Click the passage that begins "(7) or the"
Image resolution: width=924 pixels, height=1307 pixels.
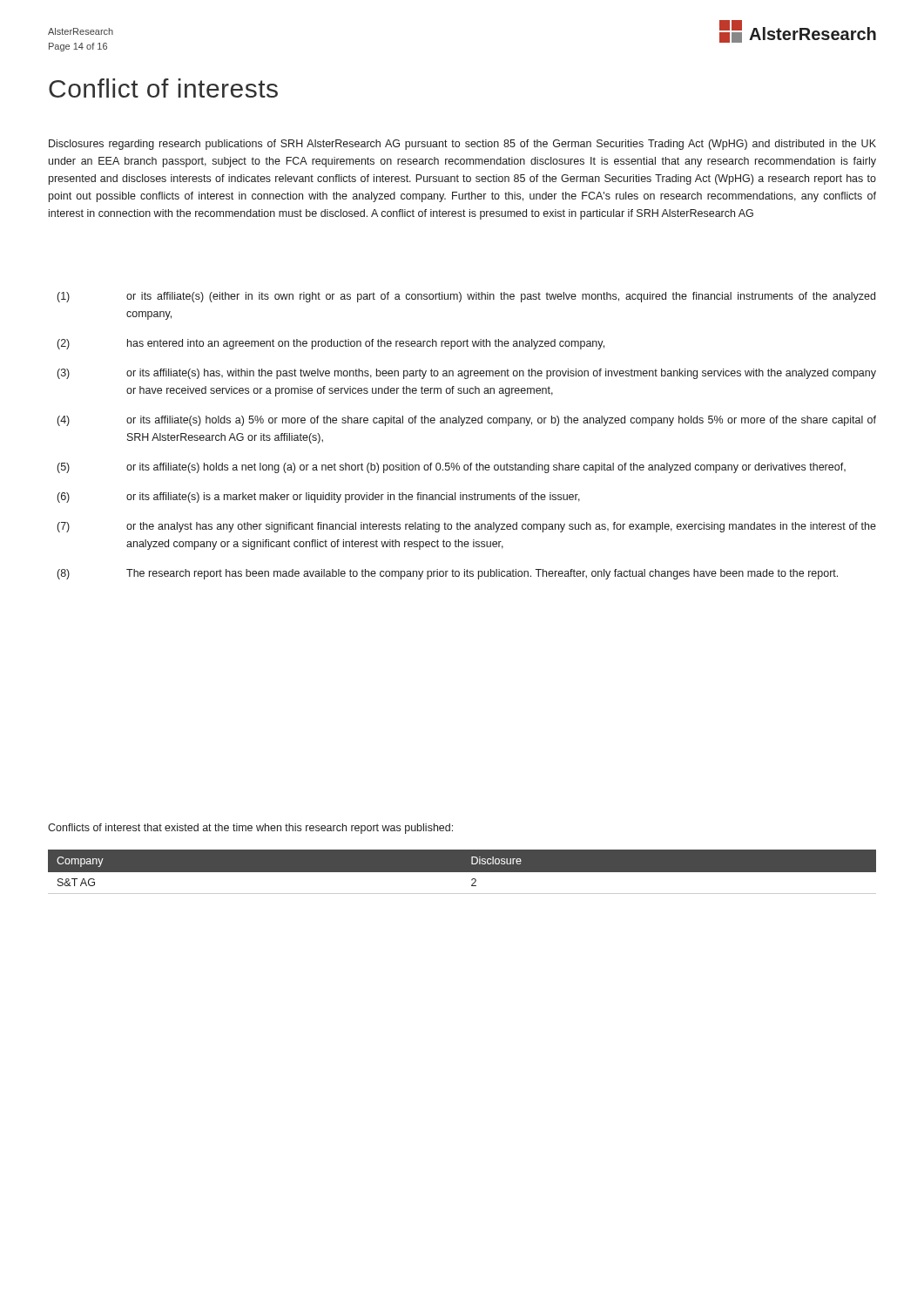[462, 535]
